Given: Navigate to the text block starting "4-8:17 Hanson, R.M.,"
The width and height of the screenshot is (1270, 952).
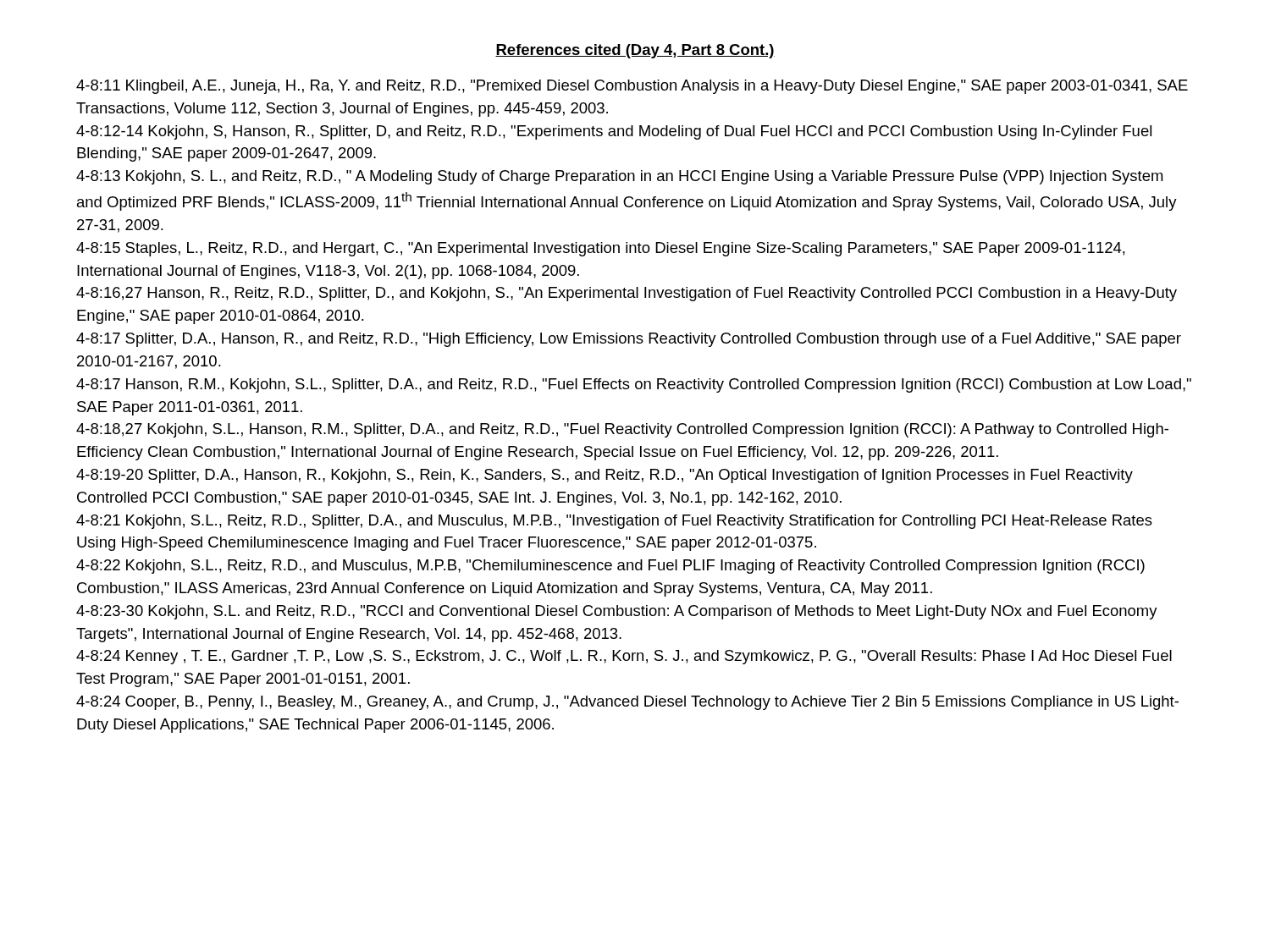Looking at the screenshot, I should point(634,395).
